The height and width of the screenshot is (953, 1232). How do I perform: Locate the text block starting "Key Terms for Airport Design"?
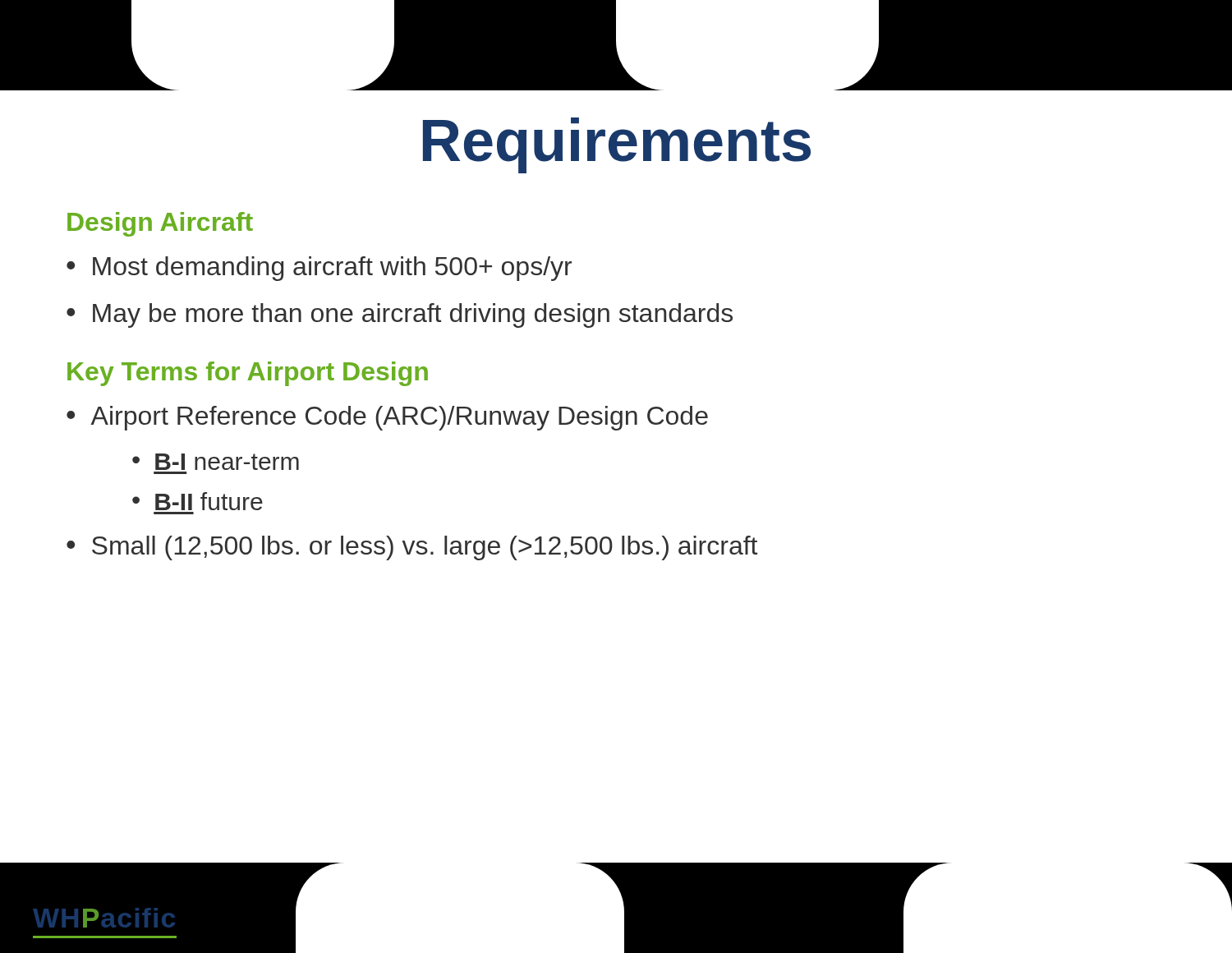pyautogui.click(x=248, y=371)
